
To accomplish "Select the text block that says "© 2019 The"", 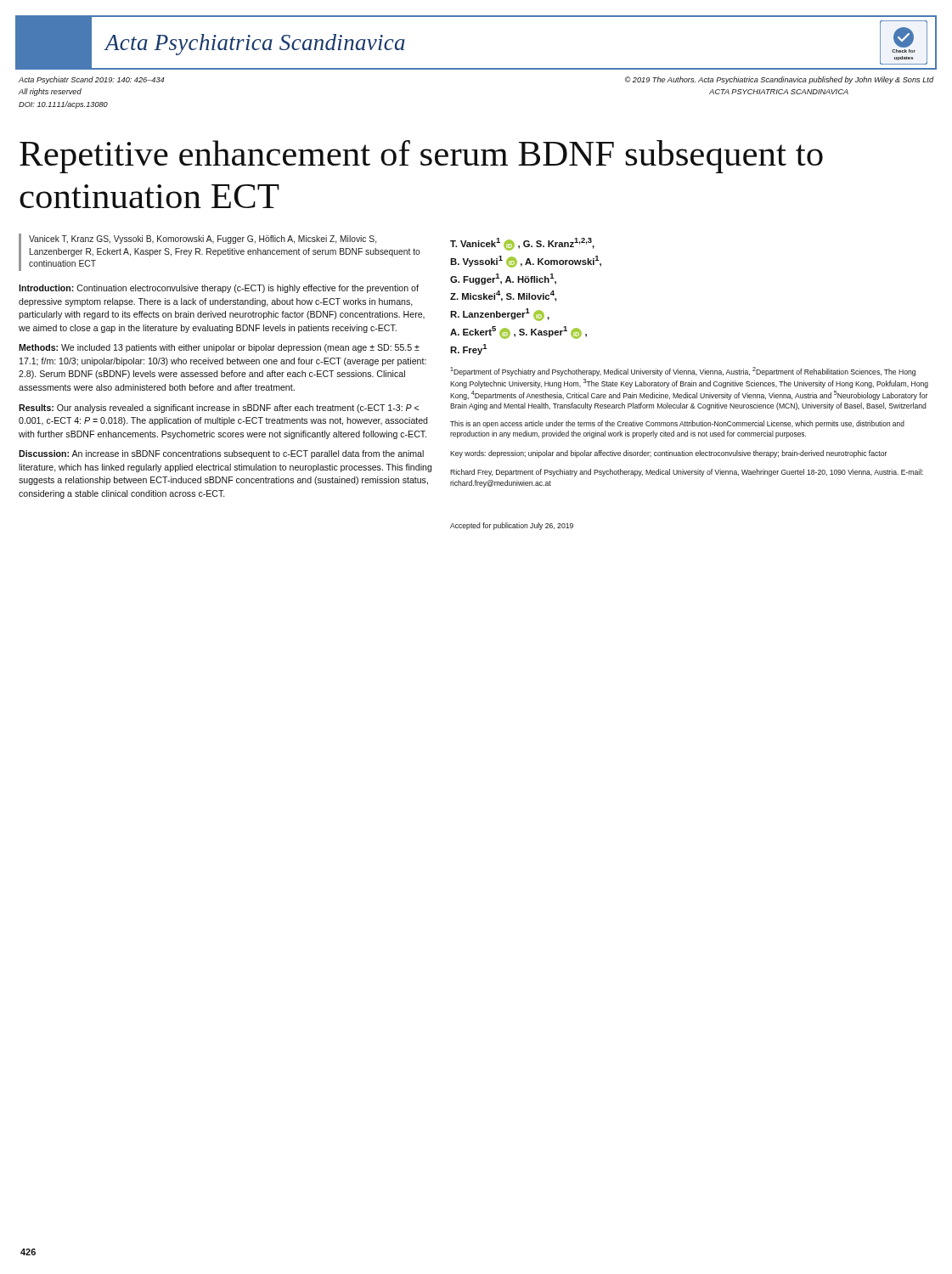I will point(779,86).
